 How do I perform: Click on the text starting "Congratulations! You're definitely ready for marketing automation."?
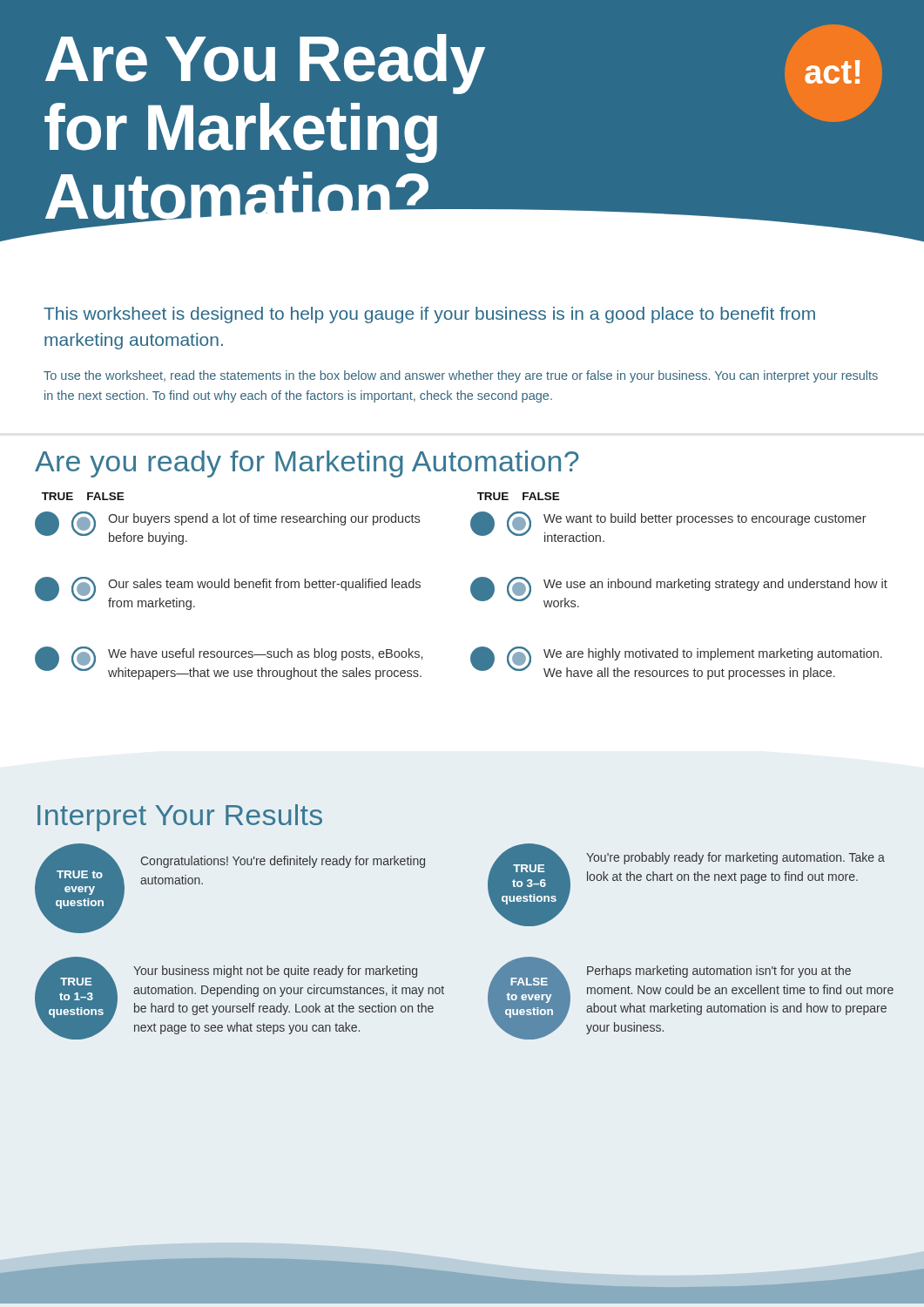[283, 870]
